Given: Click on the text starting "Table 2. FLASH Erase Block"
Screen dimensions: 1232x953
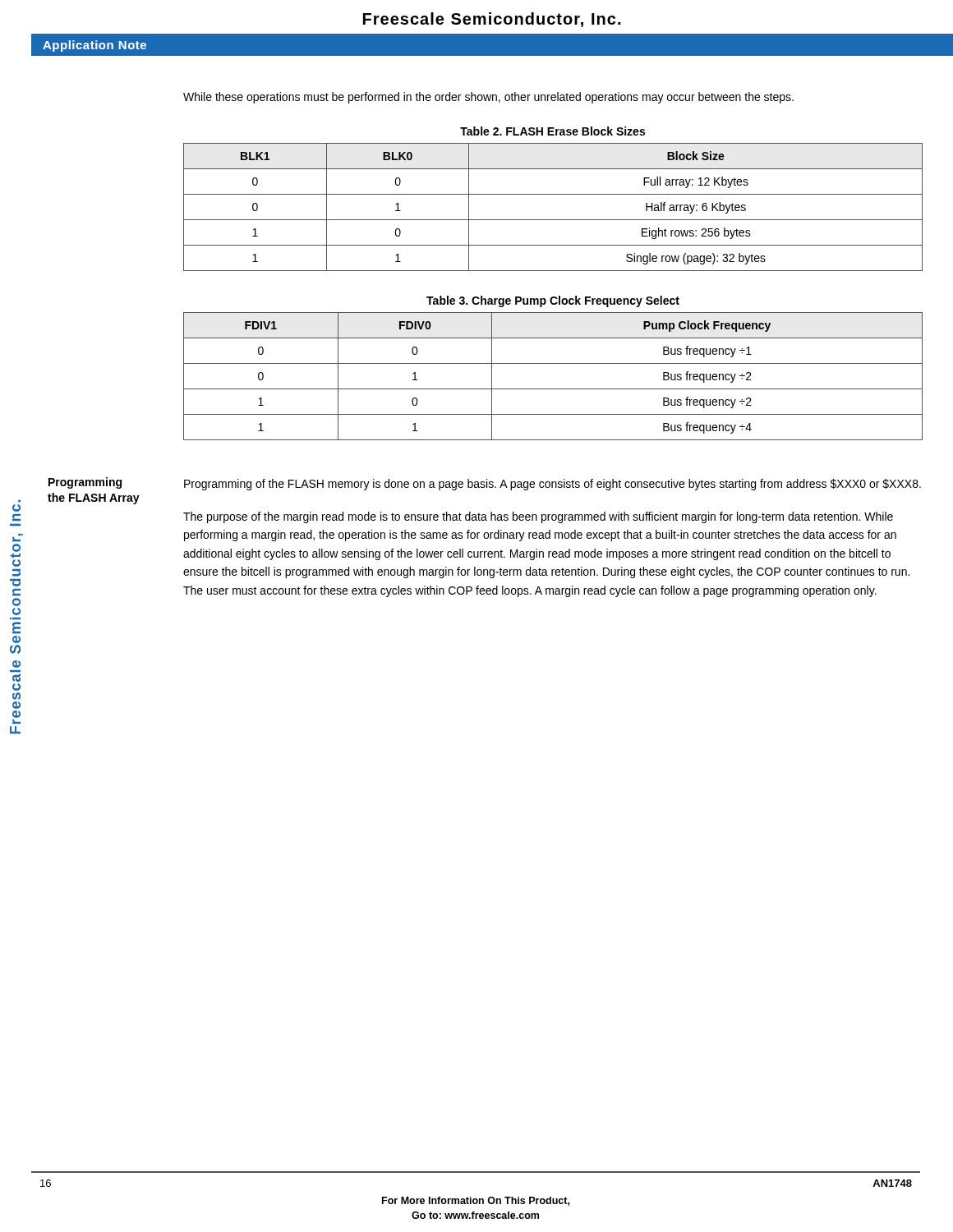Looking at the screenshot, I should pyautogui.click(x=553, y=131).
